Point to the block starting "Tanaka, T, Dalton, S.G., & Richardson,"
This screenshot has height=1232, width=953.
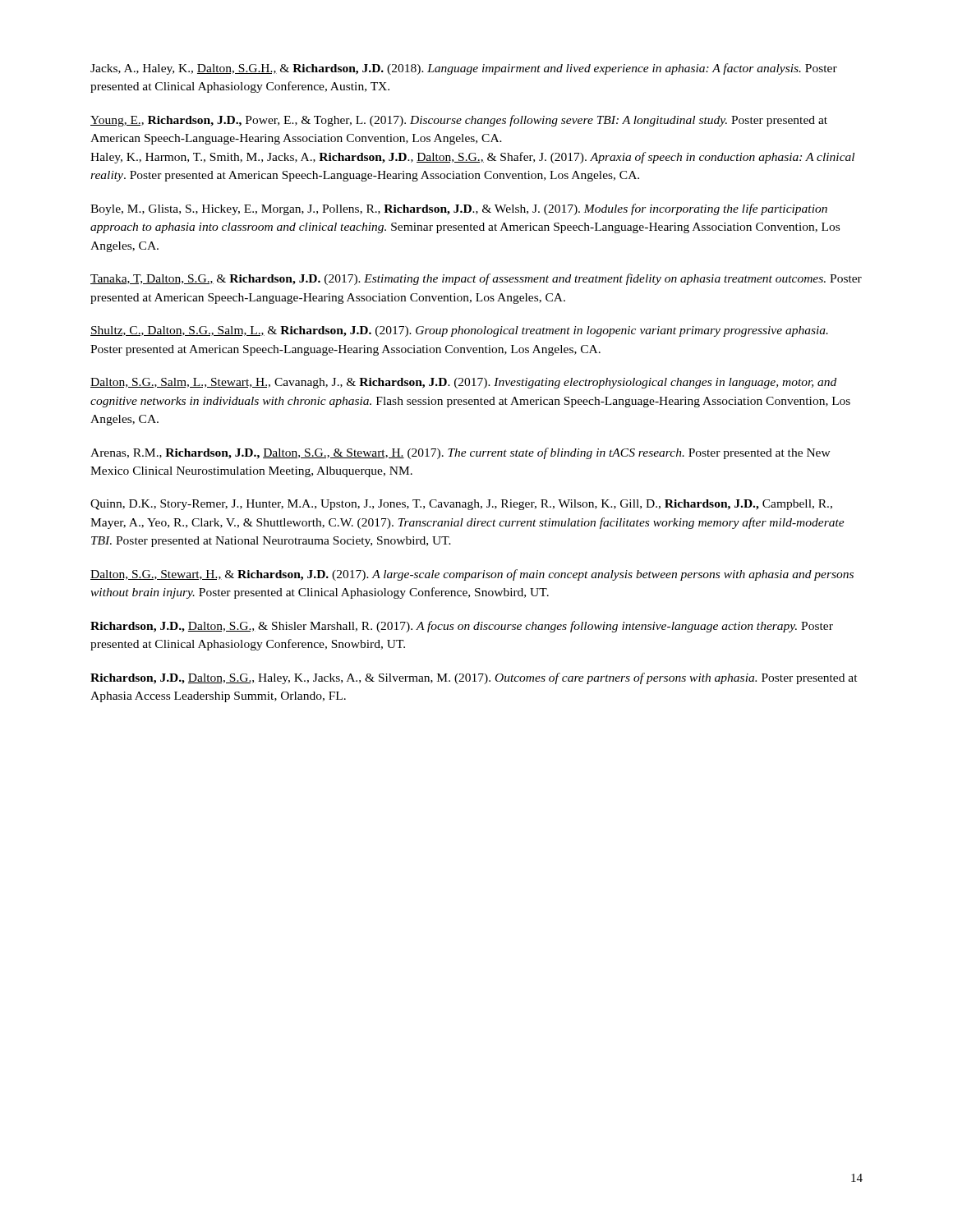click(x=476, y=288)
